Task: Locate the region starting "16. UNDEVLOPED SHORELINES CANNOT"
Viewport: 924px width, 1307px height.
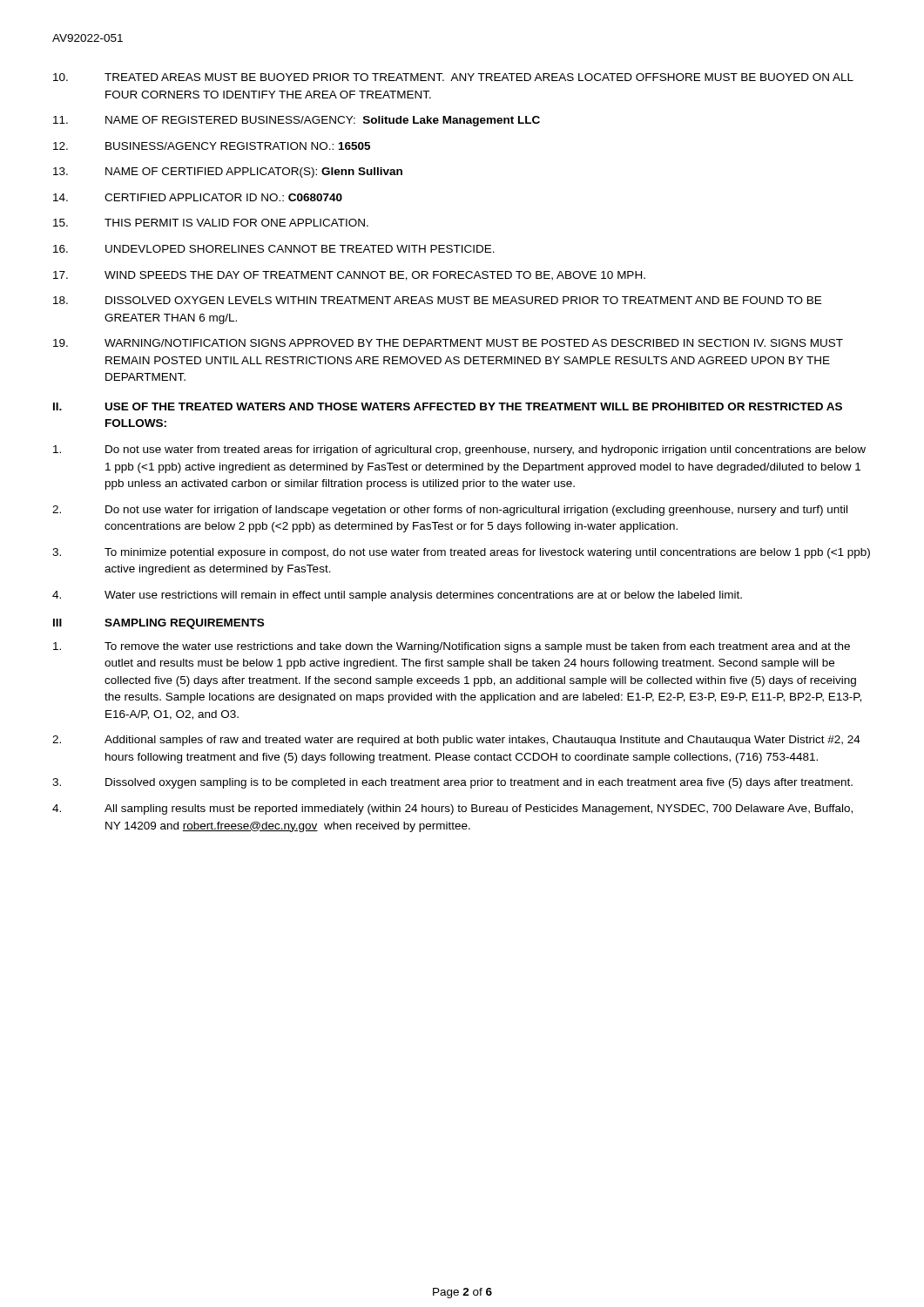Action: 462,249
